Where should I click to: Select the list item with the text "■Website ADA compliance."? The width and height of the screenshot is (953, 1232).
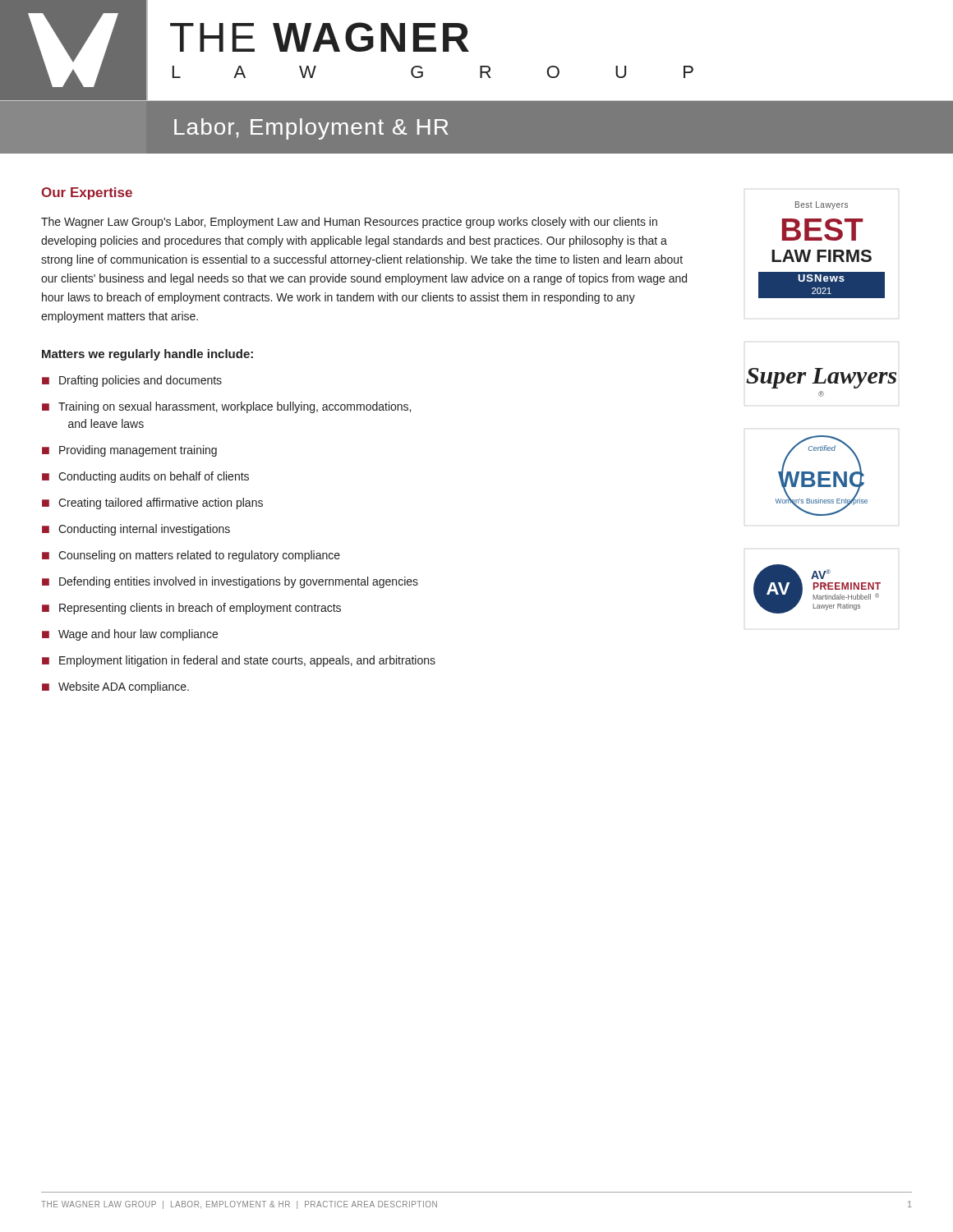[115, 687]
